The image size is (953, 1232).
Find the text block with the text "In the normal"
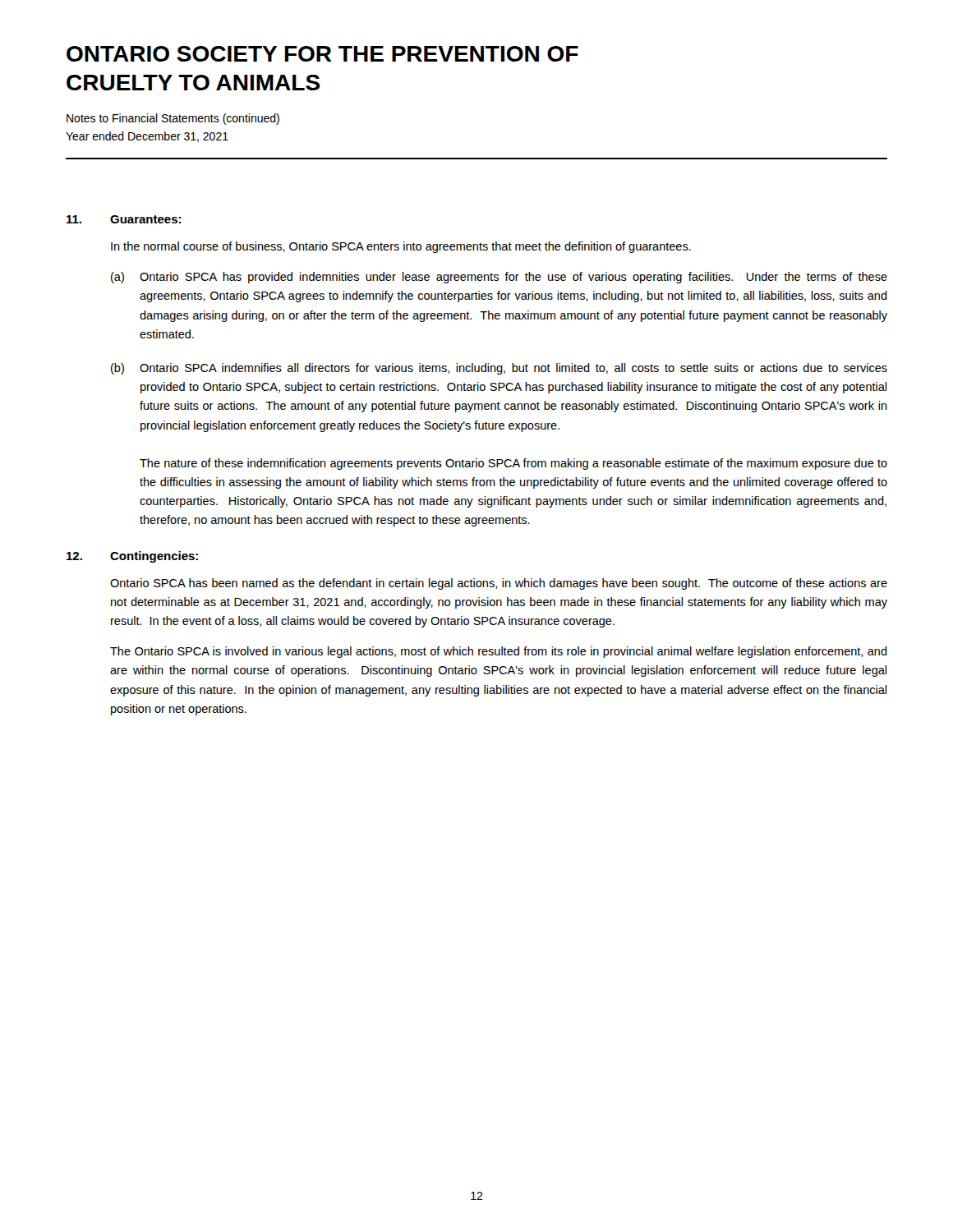499,247
